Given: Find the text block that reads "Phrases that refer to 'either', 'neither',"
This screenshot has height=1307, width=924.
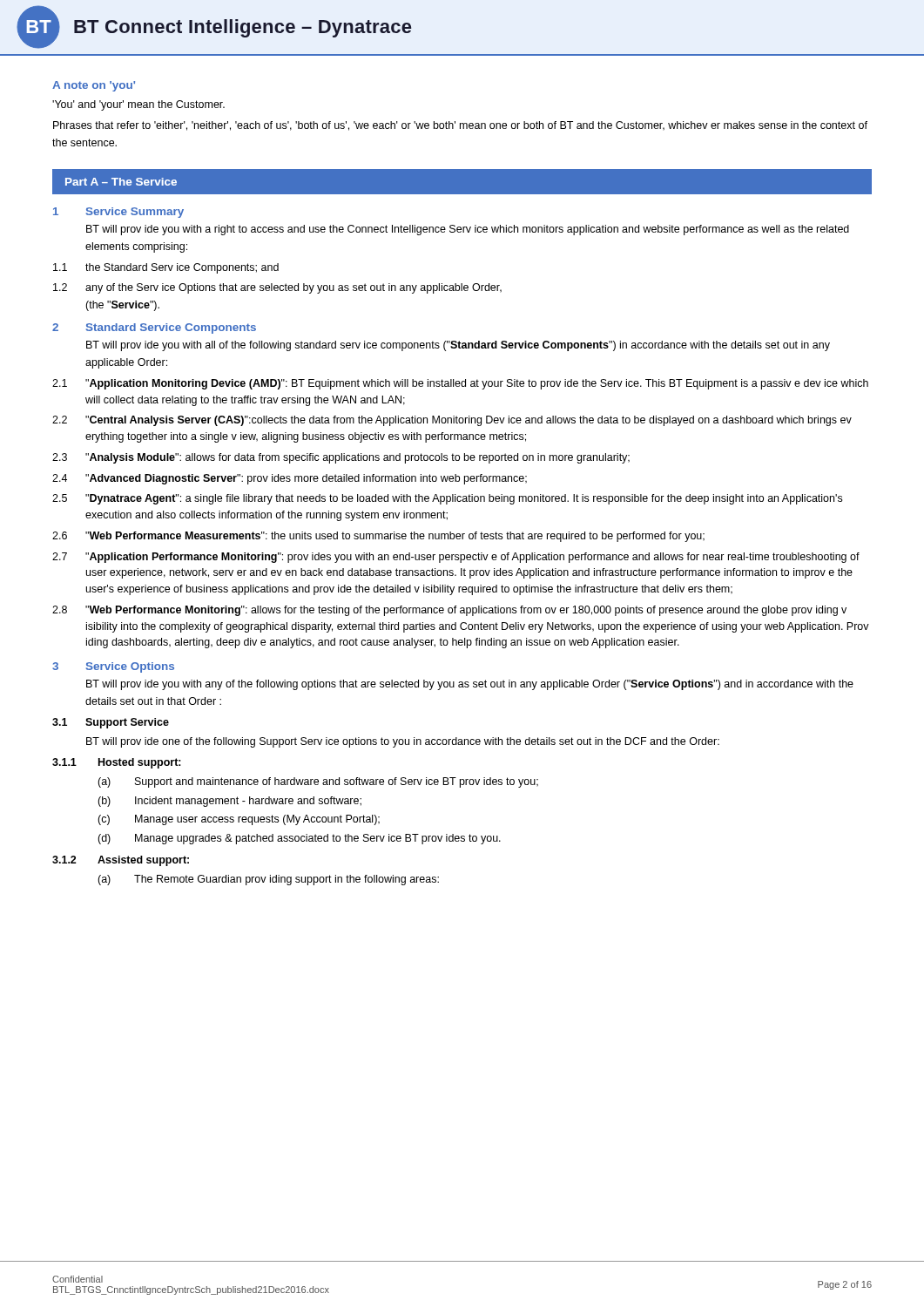Looking at the screenshot, I should [460, 134].
